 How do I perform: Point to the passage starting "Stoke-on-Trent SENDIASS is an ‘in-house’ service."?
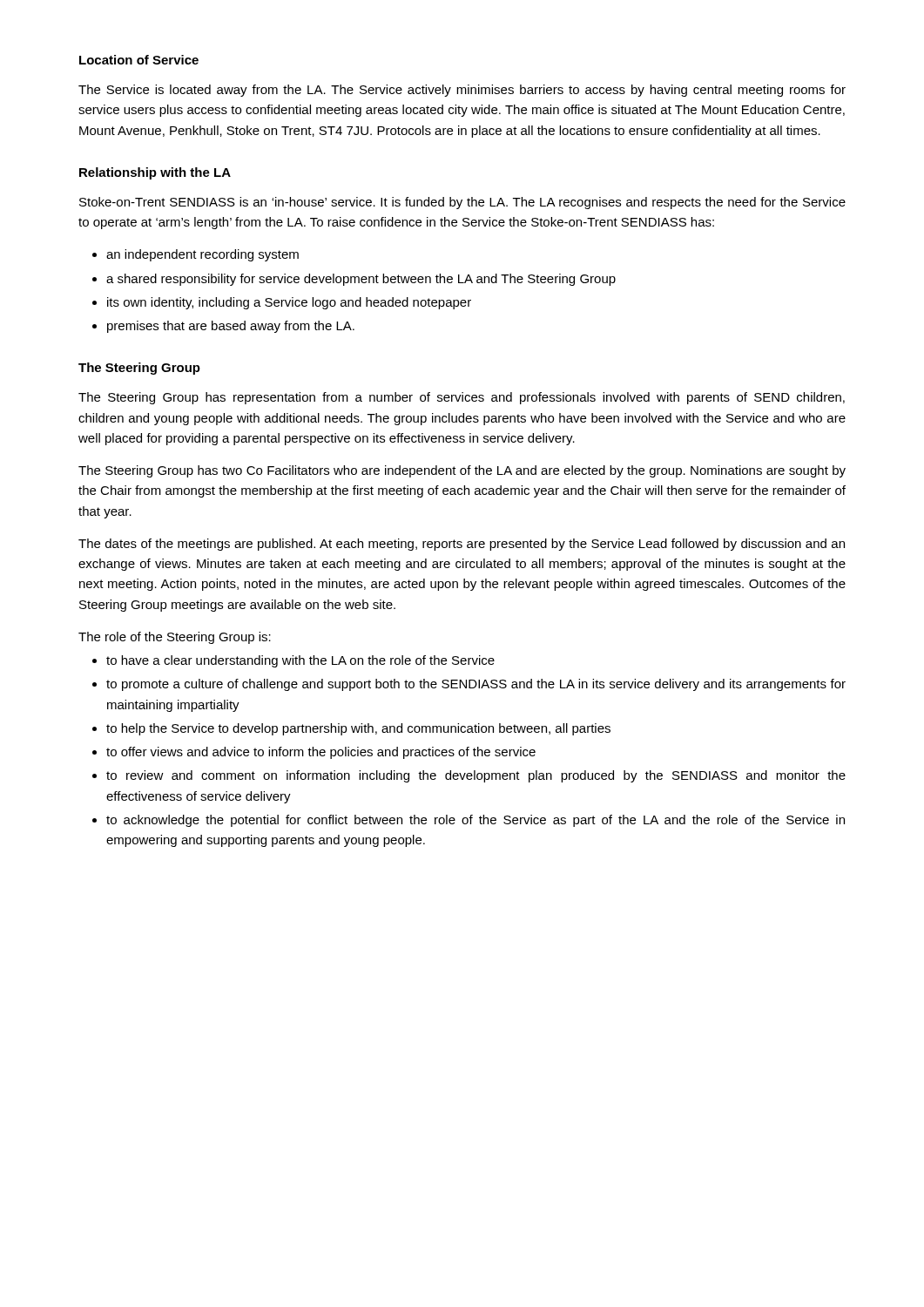(x=462, y=212)
